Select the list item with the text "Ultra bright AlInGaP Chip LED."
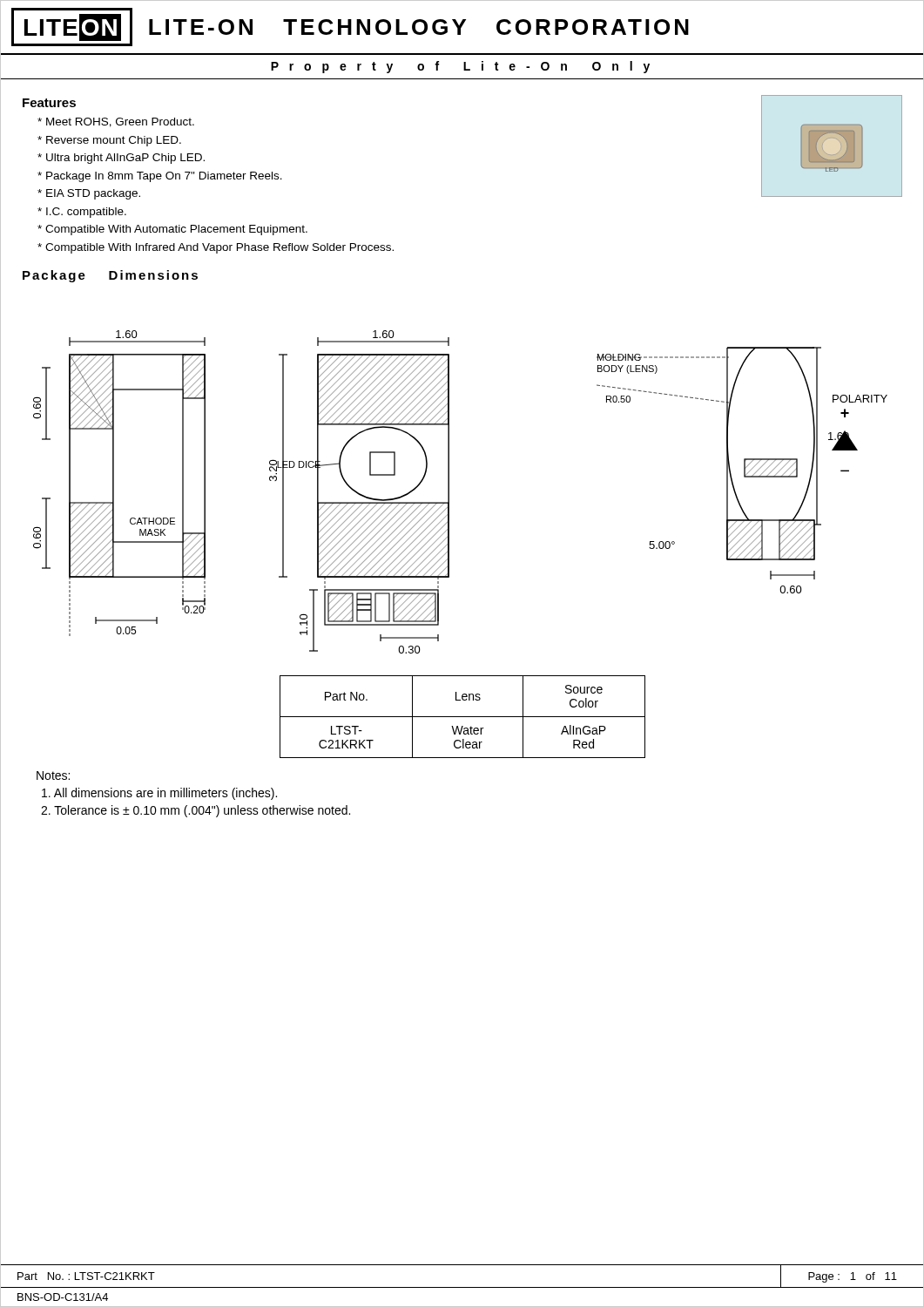 coord(122,157)
